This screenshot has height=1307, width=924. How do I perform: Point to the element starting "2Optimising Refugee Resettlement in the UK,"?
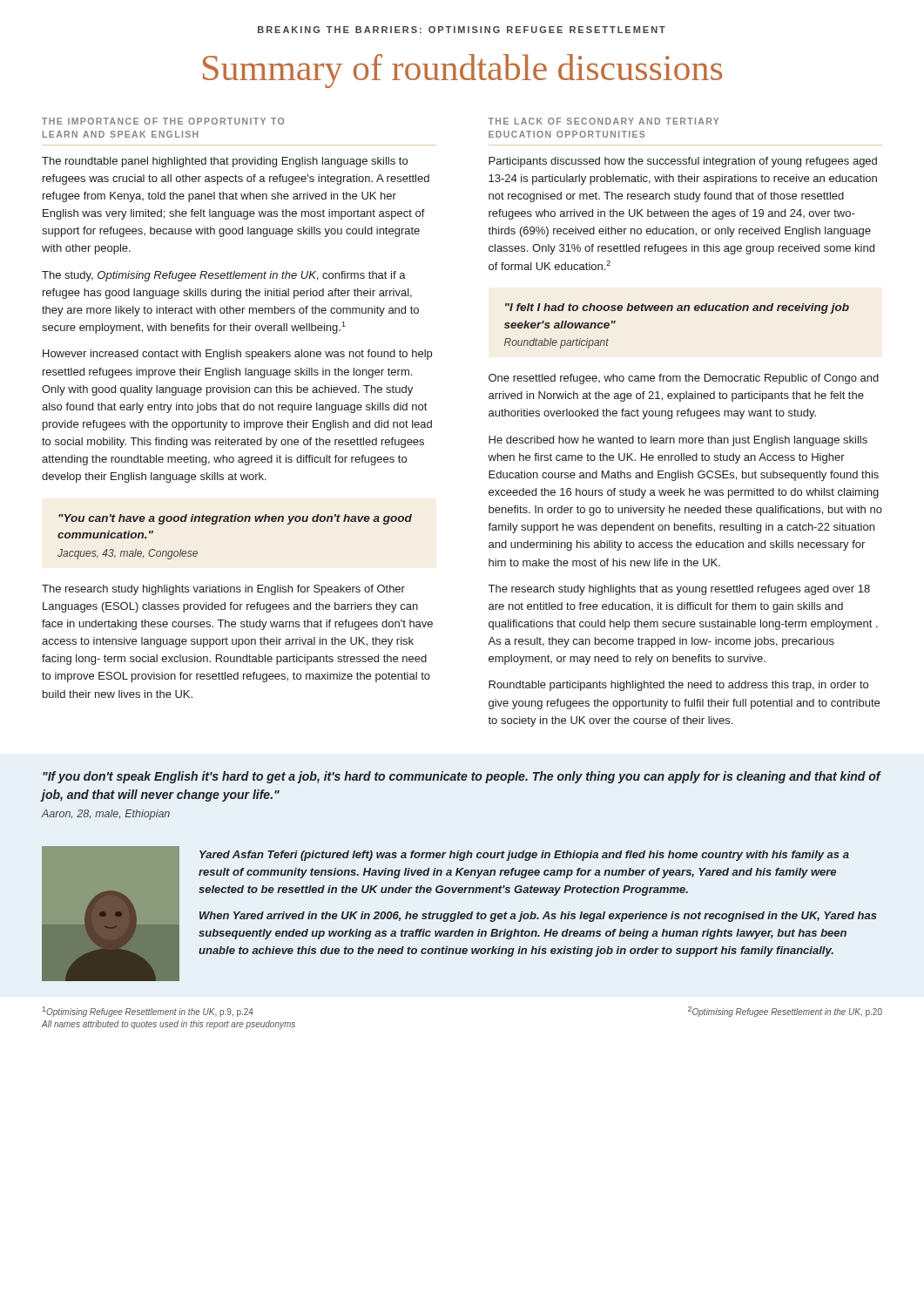[x=785, y=1011]
